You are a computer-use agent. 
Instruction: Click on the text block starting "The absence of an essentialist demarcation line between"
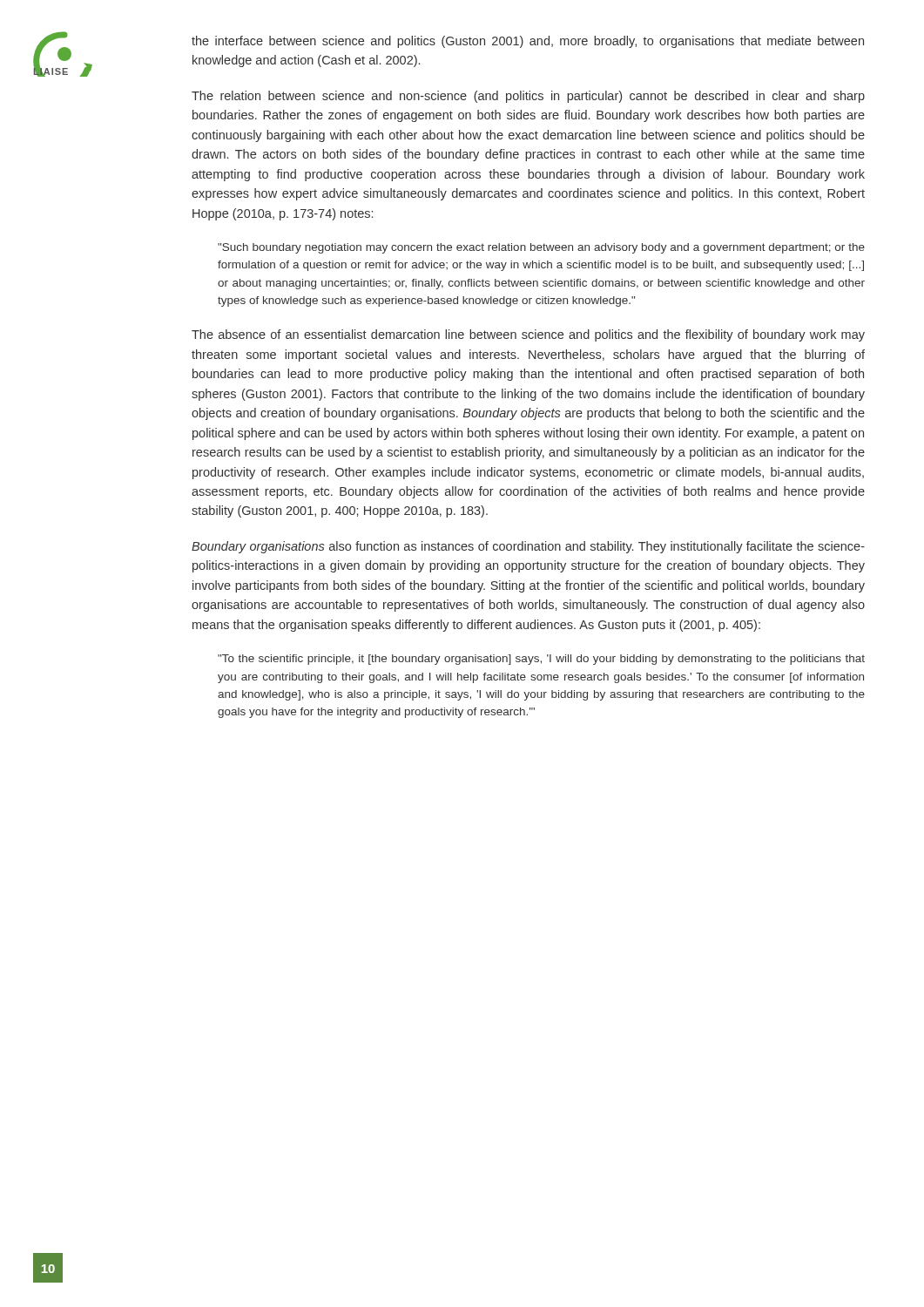528,423
